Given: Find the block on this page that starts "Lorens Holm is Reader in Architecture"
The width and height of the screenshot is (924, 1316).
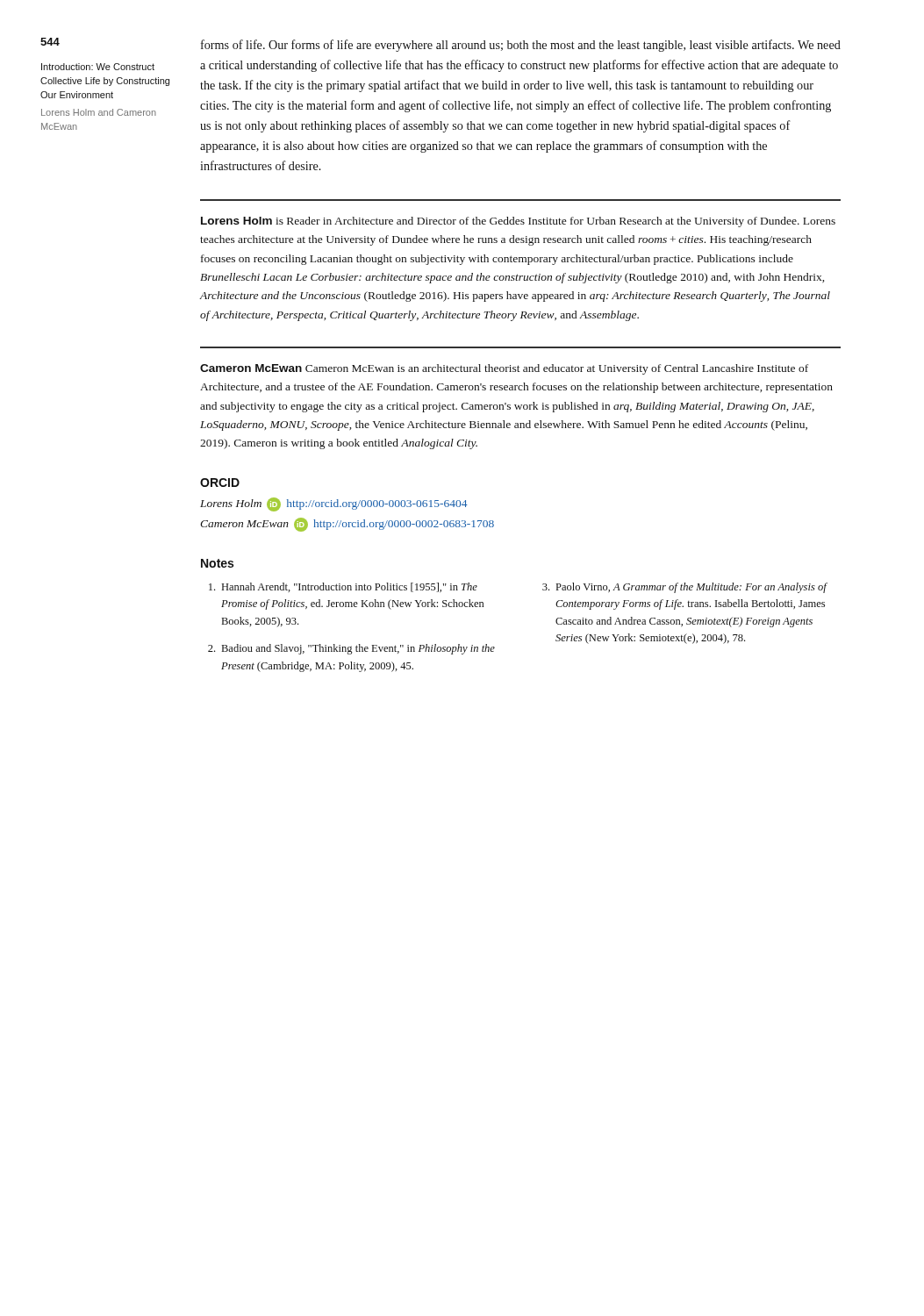Looking at the screenshot, I should (x=518, y=267).
